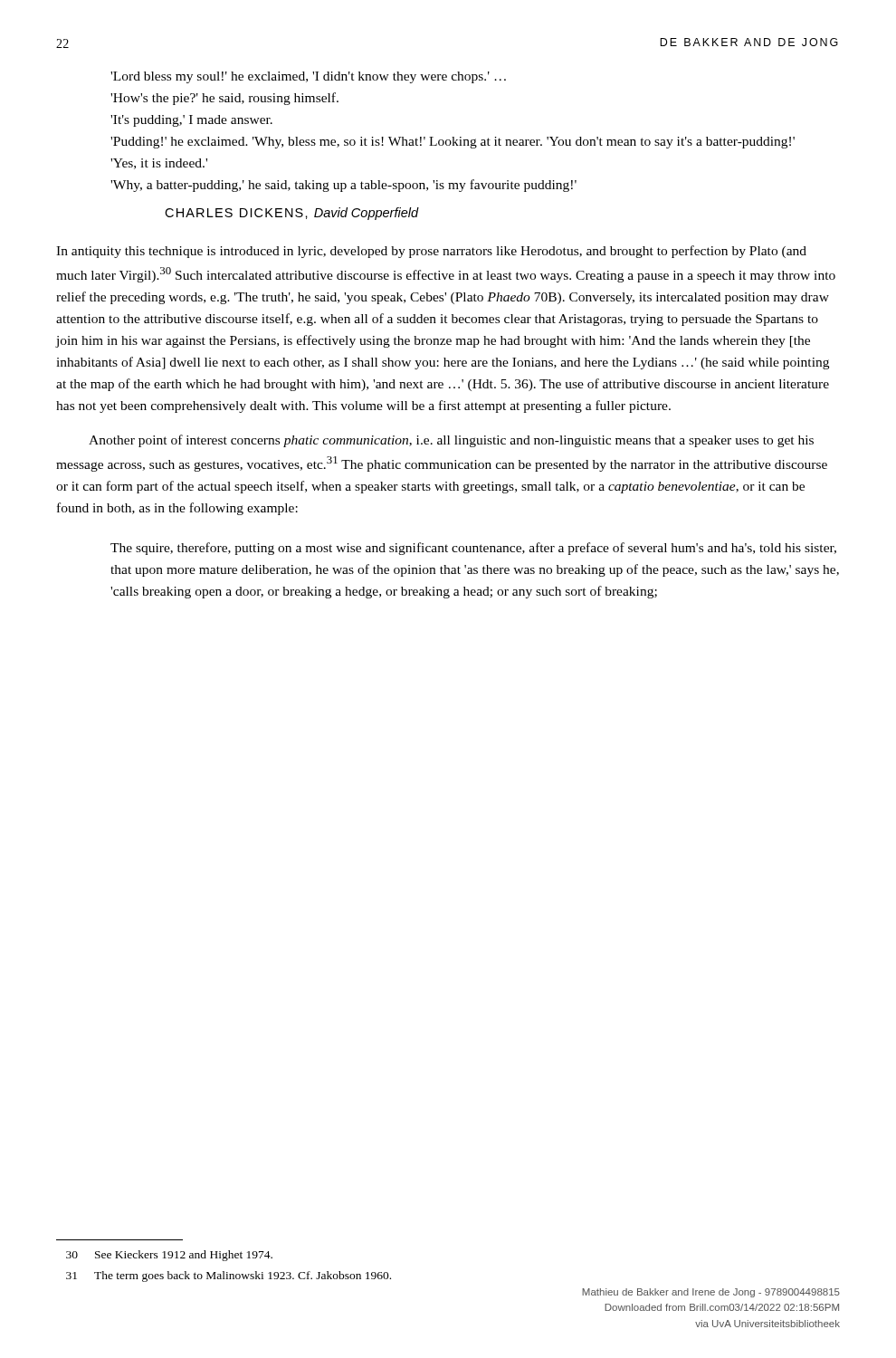The image size is (896, 1358).
Task: Click on the text block that says "The squire, therefore, putting on a"
Action: pos(475,570)
